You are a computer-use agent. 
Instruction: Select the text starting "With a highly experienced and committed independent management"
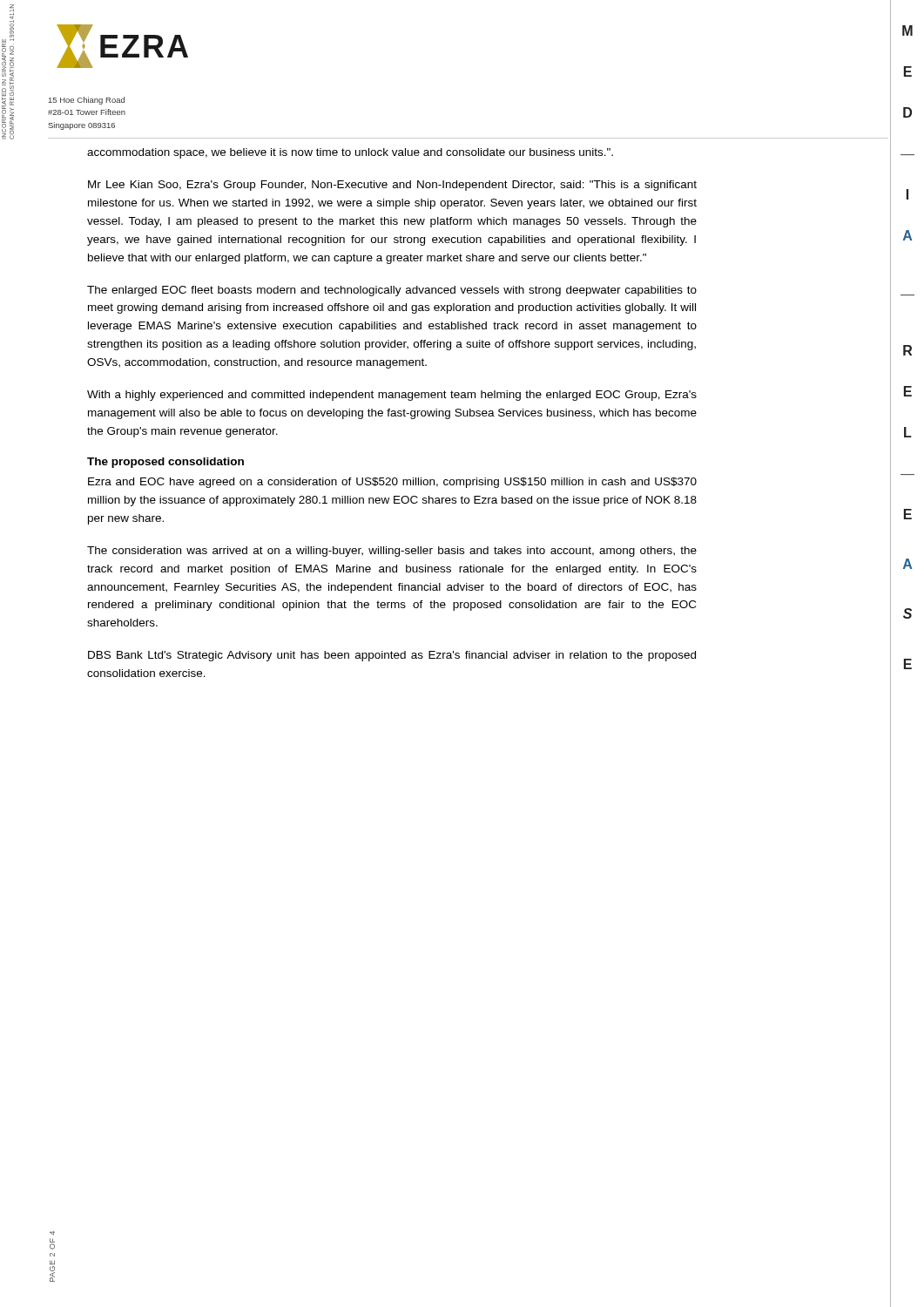click(392, 413)
